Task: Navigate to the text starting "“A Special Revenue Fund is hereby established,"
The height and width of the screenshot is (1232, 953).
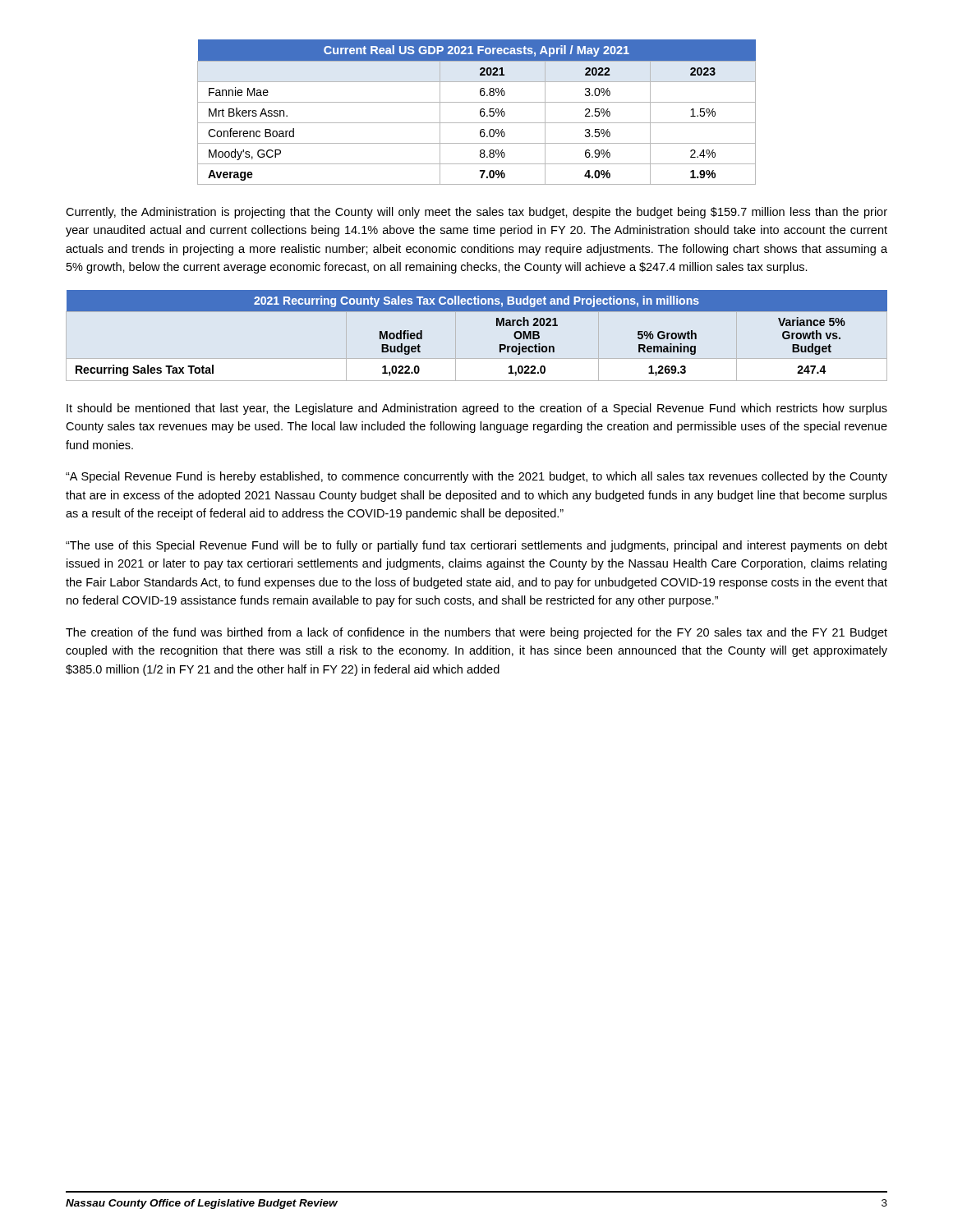Action: point(476,495)
